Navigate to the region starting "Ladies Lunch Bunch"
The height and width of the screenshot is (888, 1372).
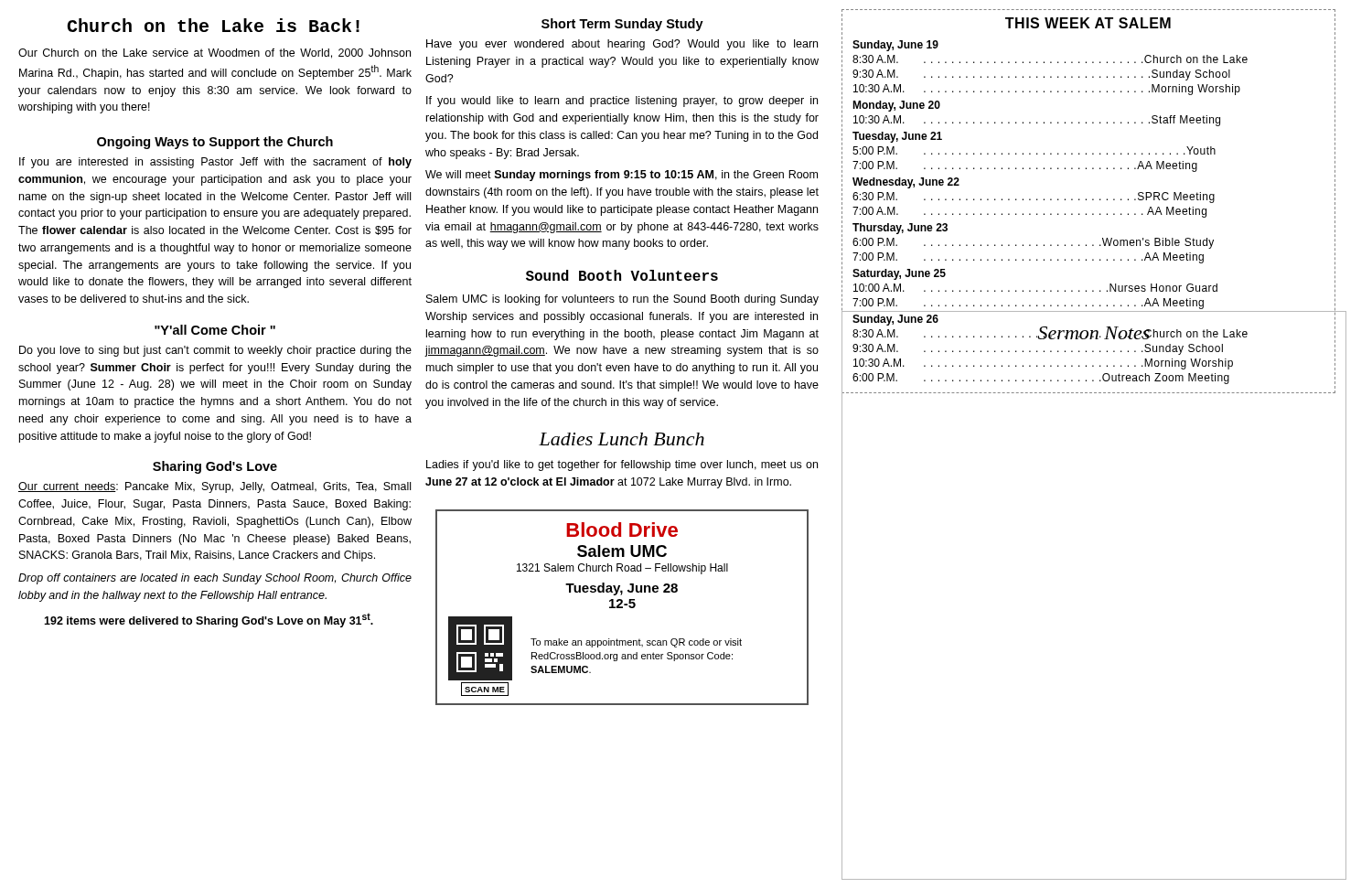(622, 439)
